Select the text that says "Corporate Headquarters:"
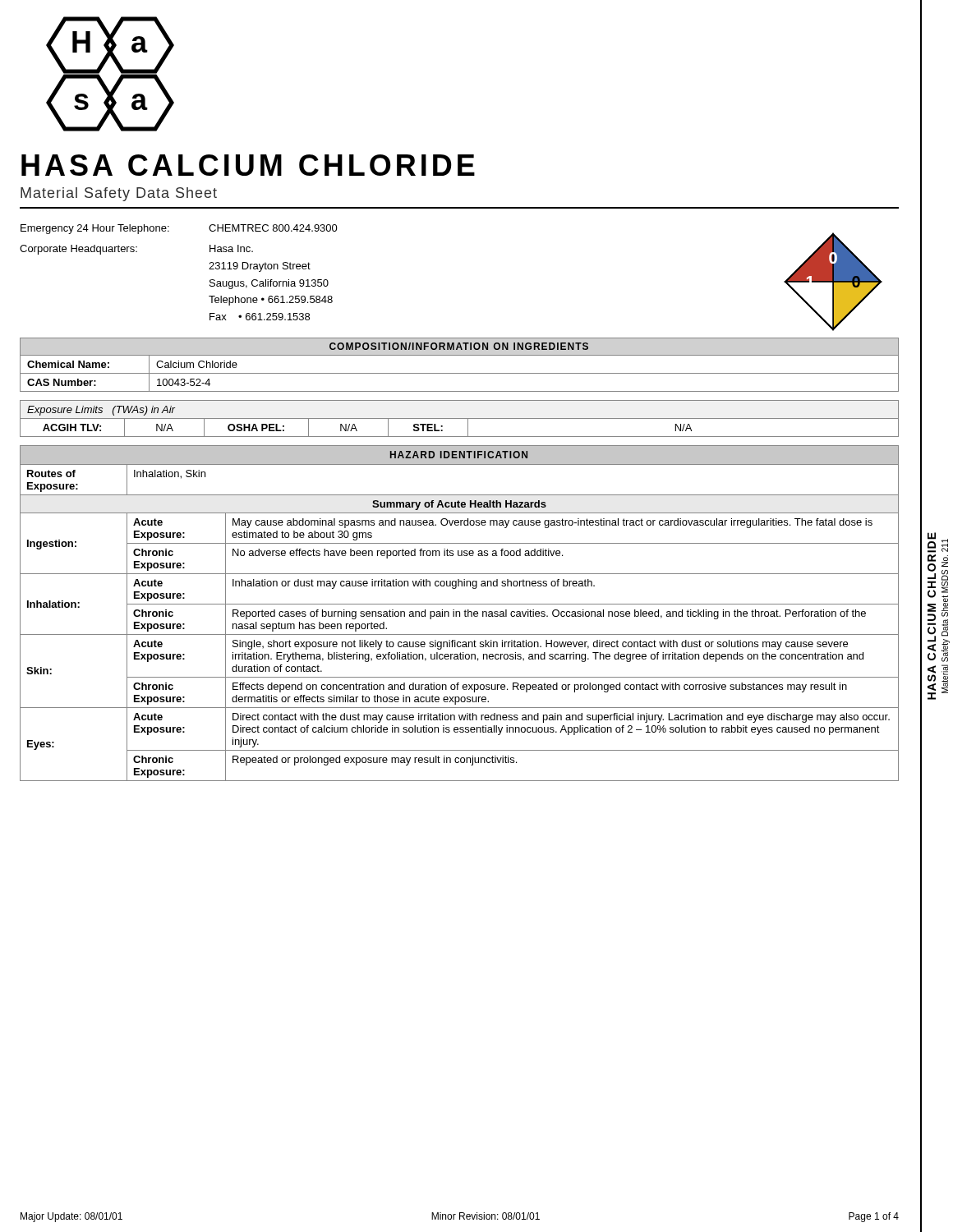Screen dimensions: 1232x953 tap(79, 248)
